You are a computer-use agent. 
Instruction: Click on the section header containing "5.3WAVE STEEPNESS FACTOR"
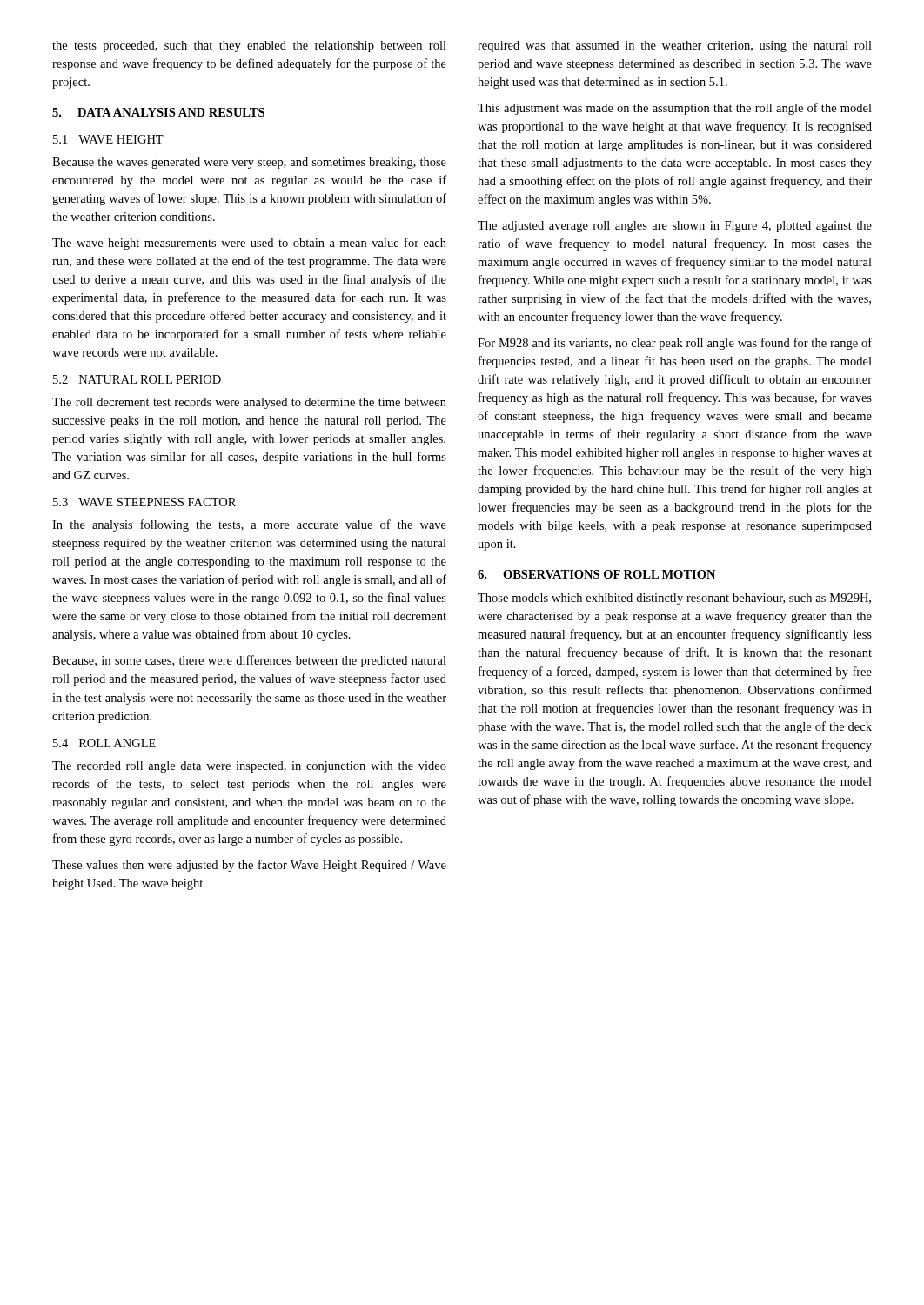tap(144, 502)
